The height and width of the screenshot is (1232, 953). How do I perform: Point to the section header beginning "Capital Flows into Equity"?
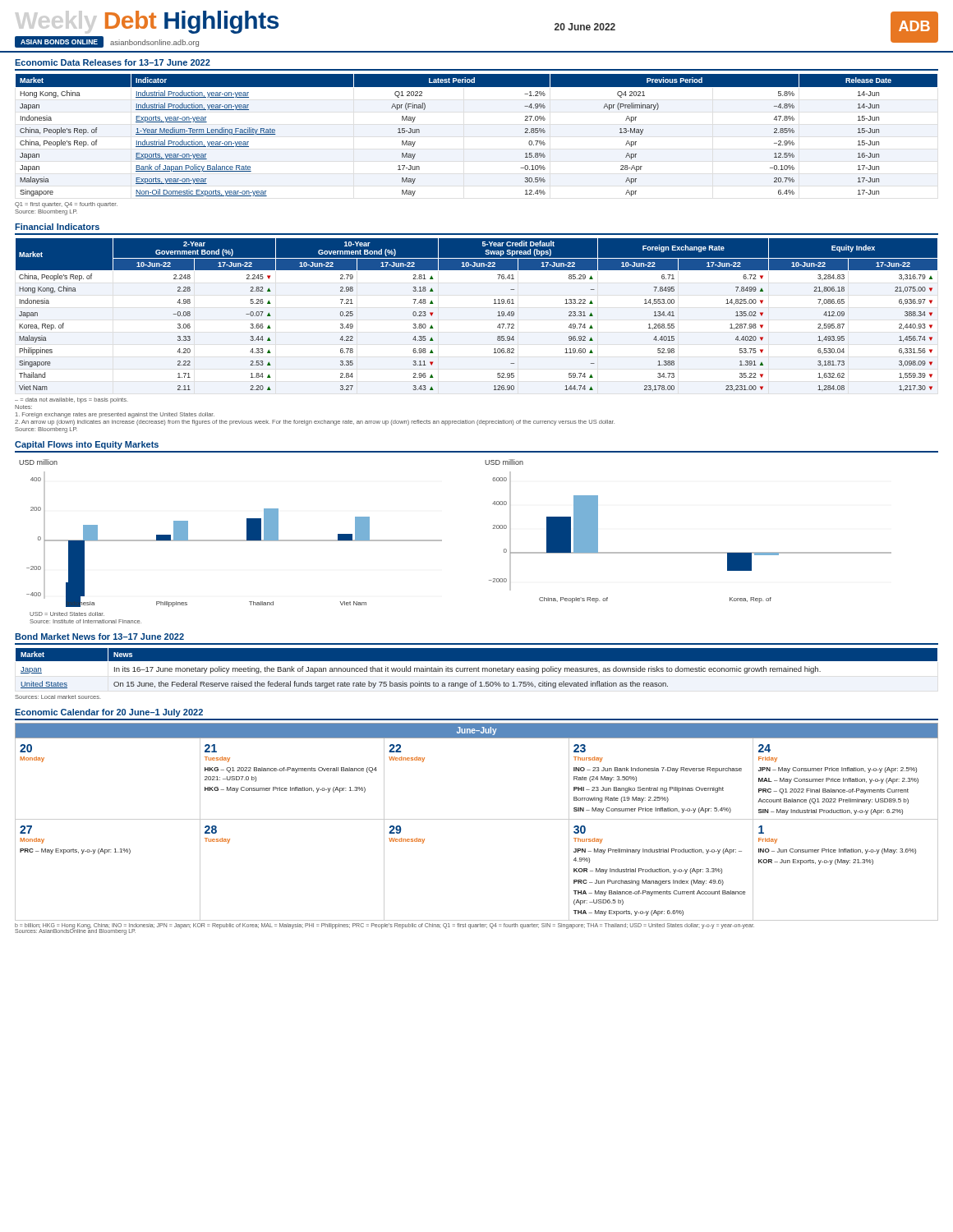click(87, 444)
